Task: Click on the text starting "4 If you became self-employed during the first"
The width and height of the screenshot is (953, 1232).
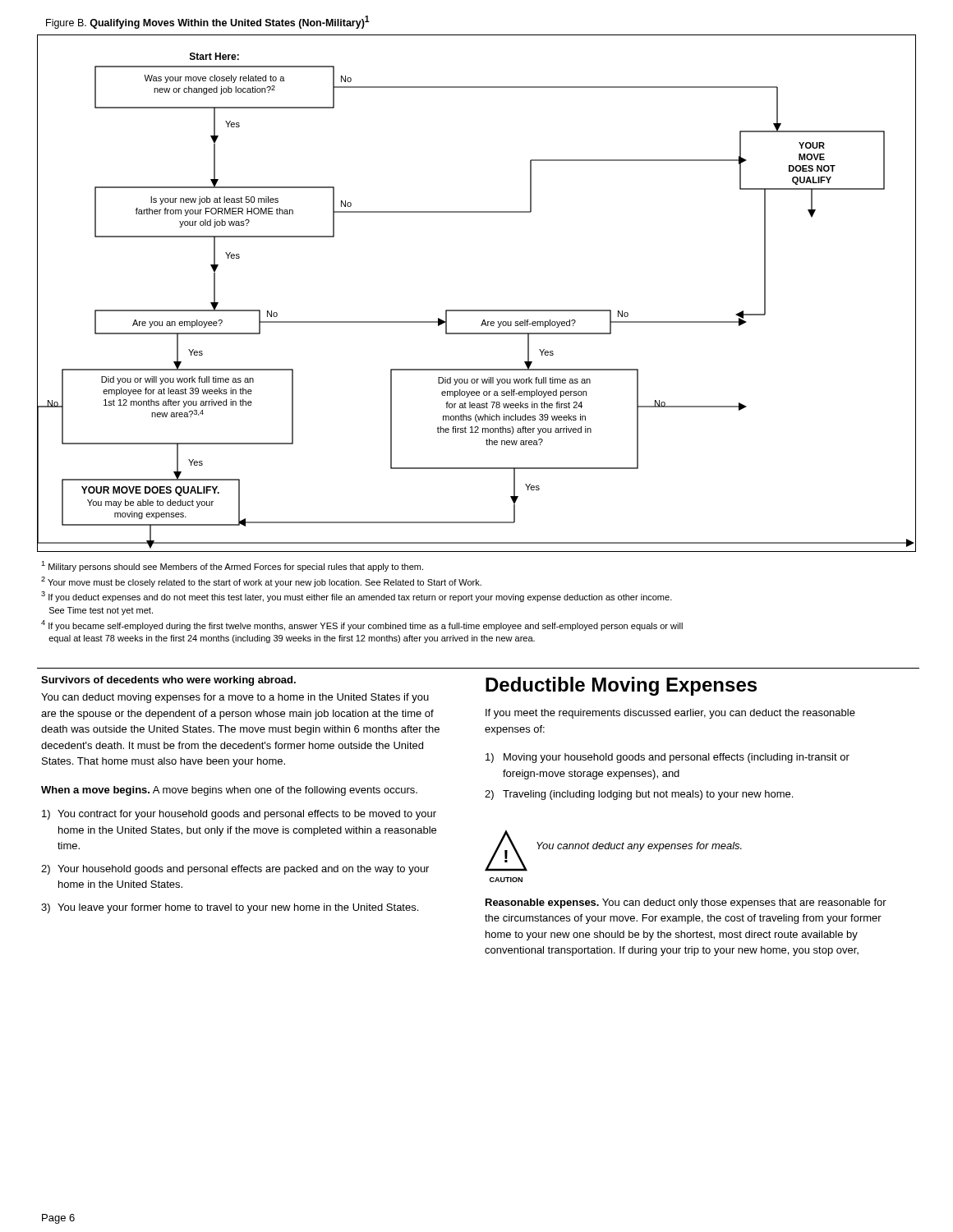Action: click(362, 631)
